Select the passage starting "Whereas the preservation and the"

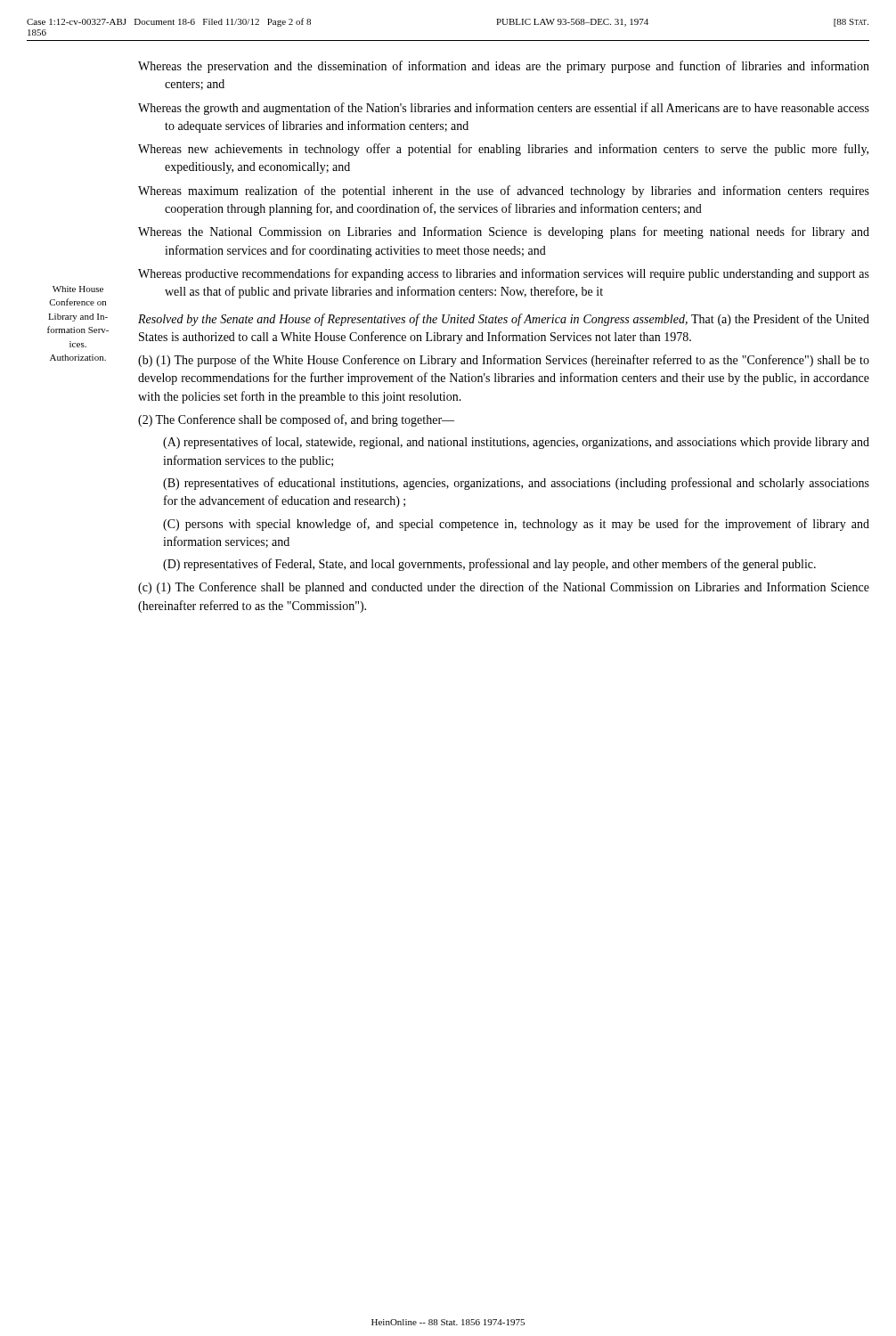coord(504,75)
